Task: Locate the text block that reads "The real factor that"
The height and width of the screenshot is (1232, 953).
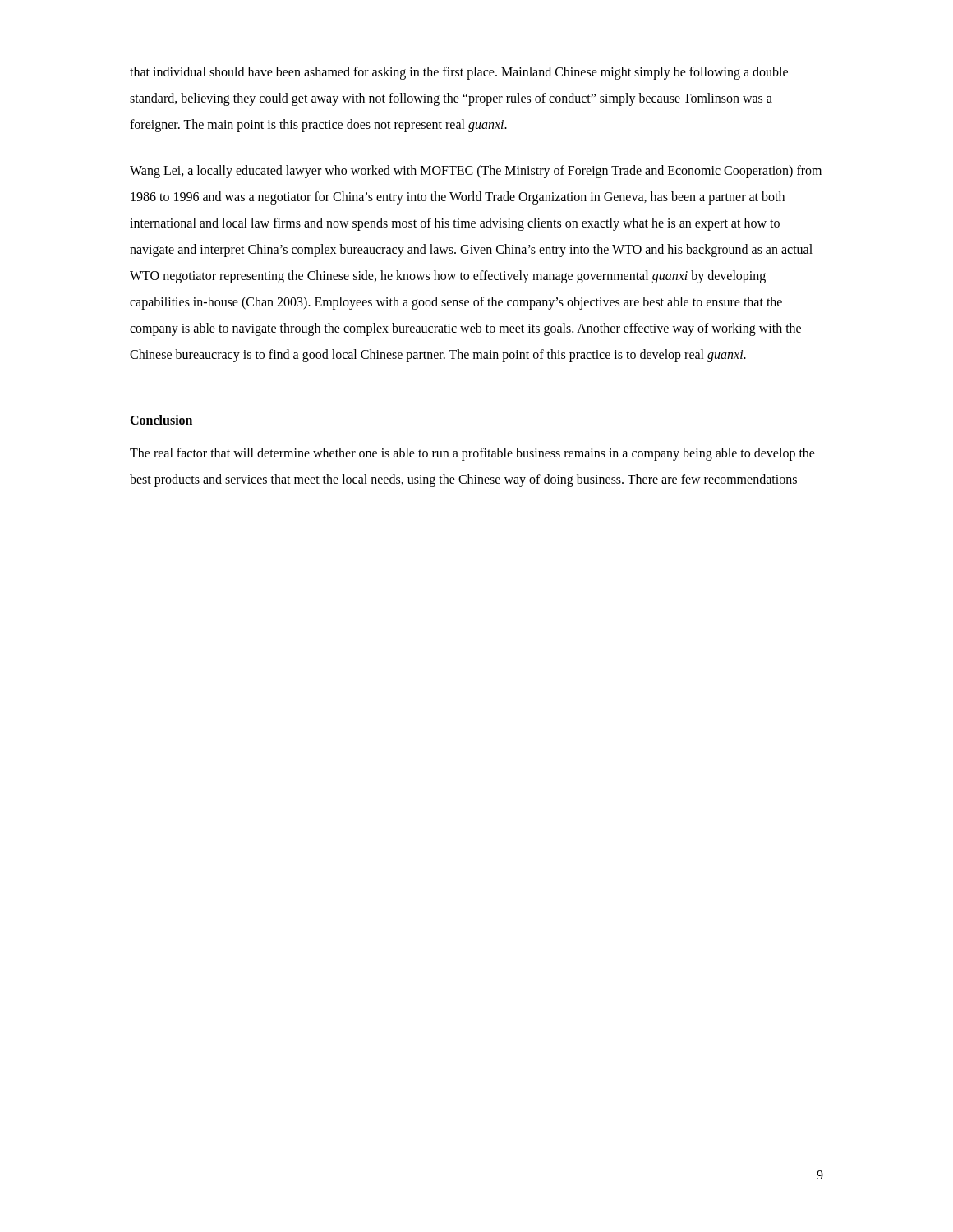Action: 476,466
